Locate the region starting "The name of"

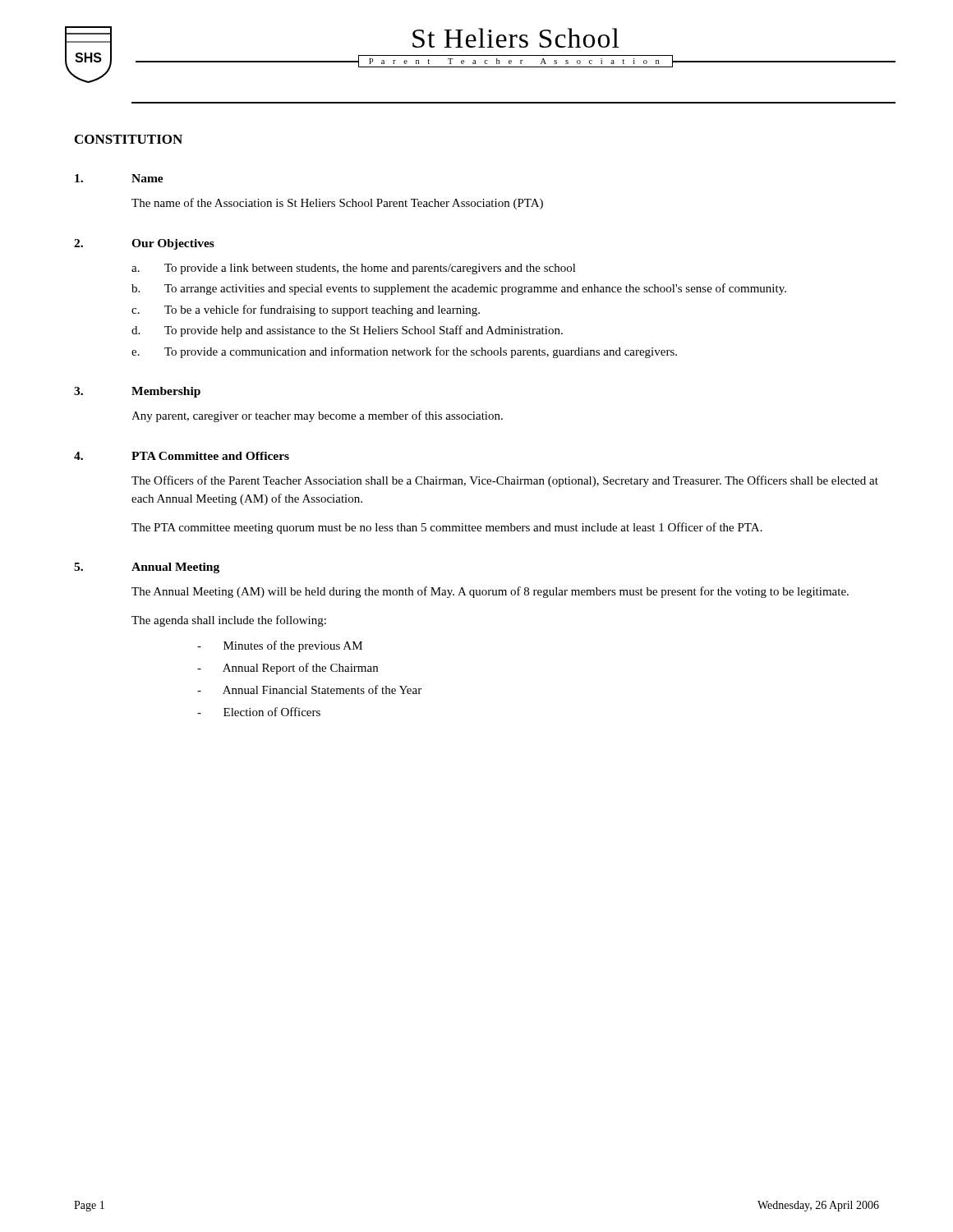(x=337, y=203)
